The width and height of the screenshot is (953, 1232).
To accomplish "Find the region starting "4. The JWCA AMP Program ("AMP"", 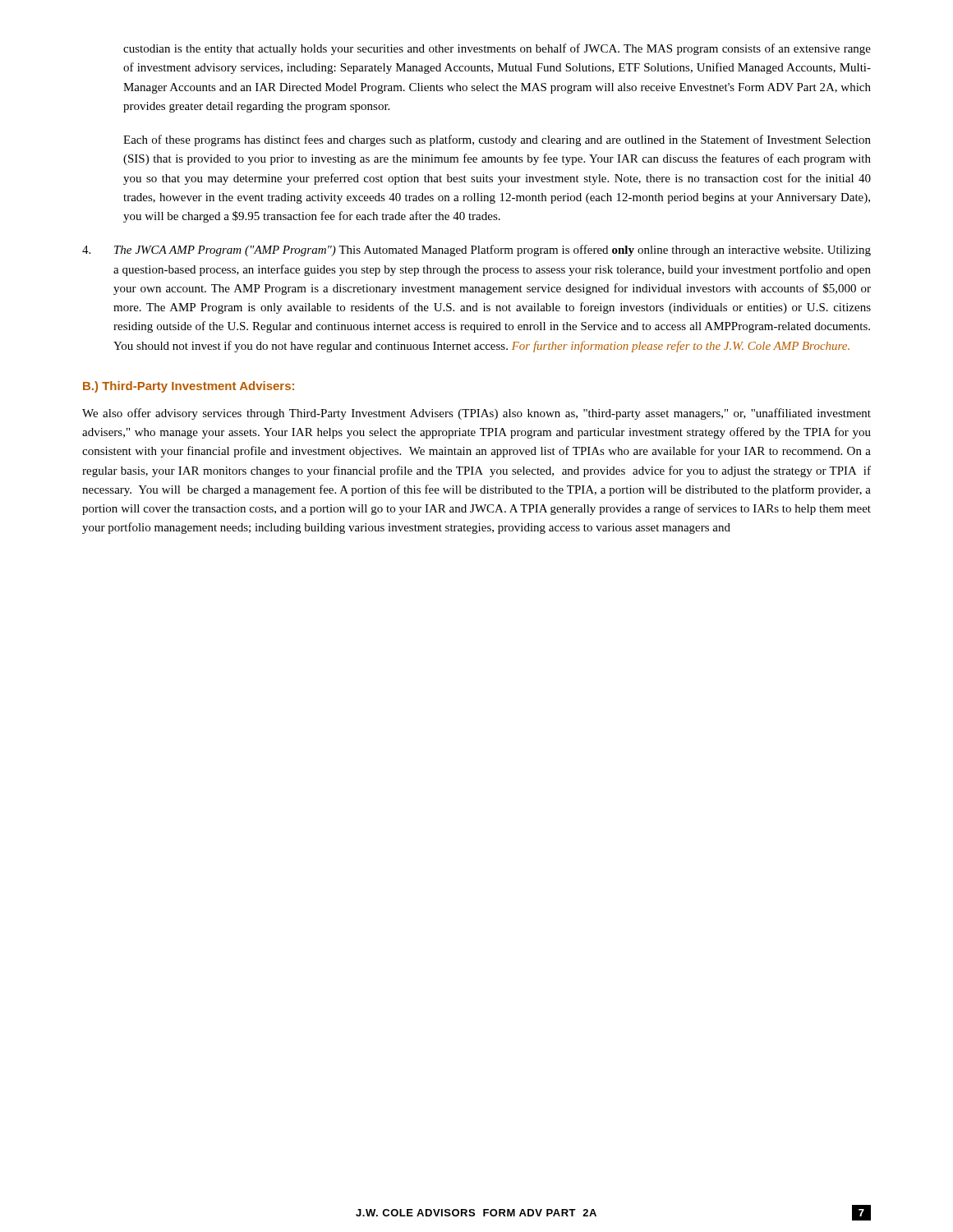I will 476,298.
